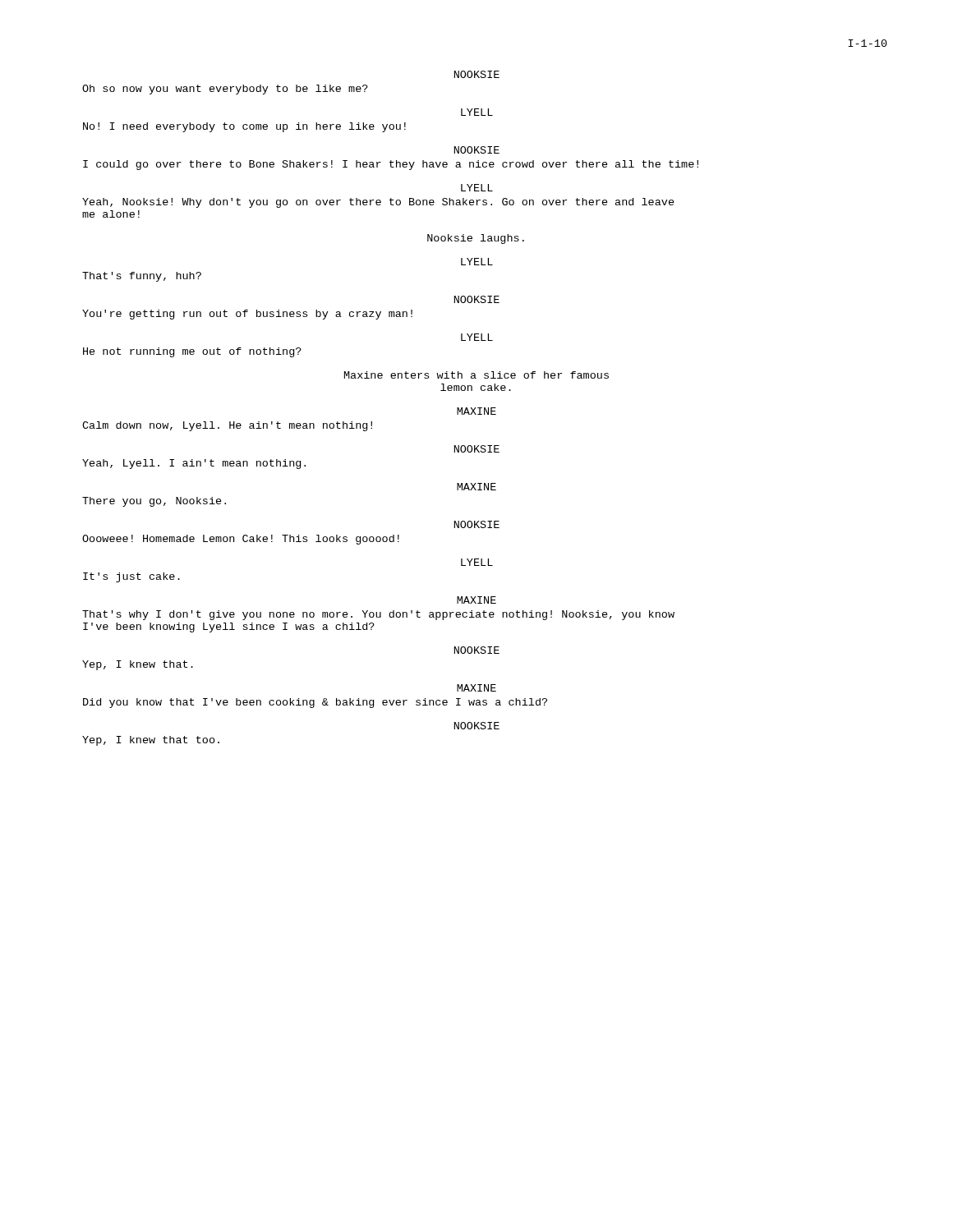Find the region starting "NOOKSIE Yeah, Lyell. I"
Image resolution: width=953 pixels, height=1232 pixels.
[x=476, y=457]
